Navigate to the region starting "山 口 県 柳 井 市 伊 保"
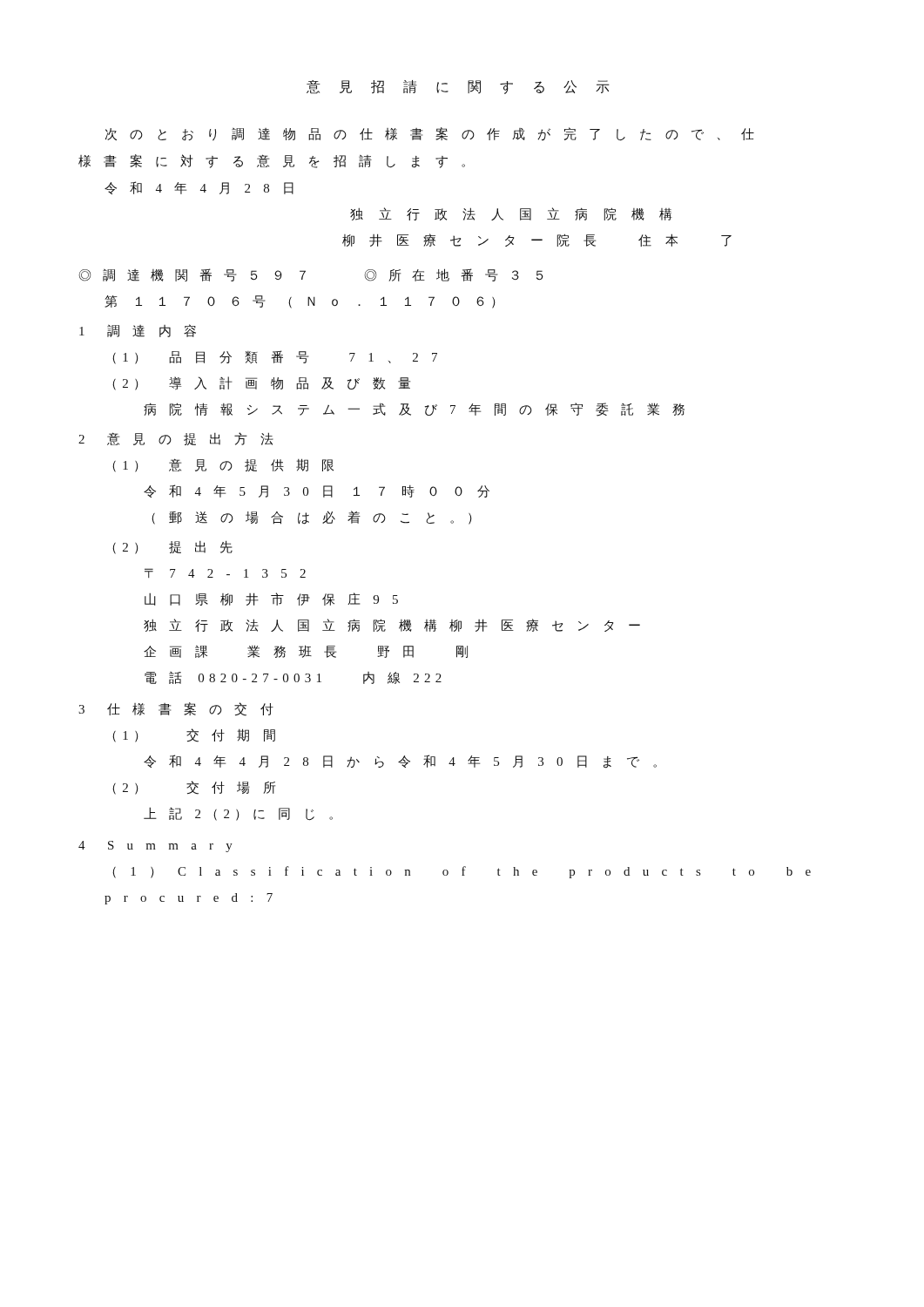This screenshot has width=924, height=1307. click(273, 600)
